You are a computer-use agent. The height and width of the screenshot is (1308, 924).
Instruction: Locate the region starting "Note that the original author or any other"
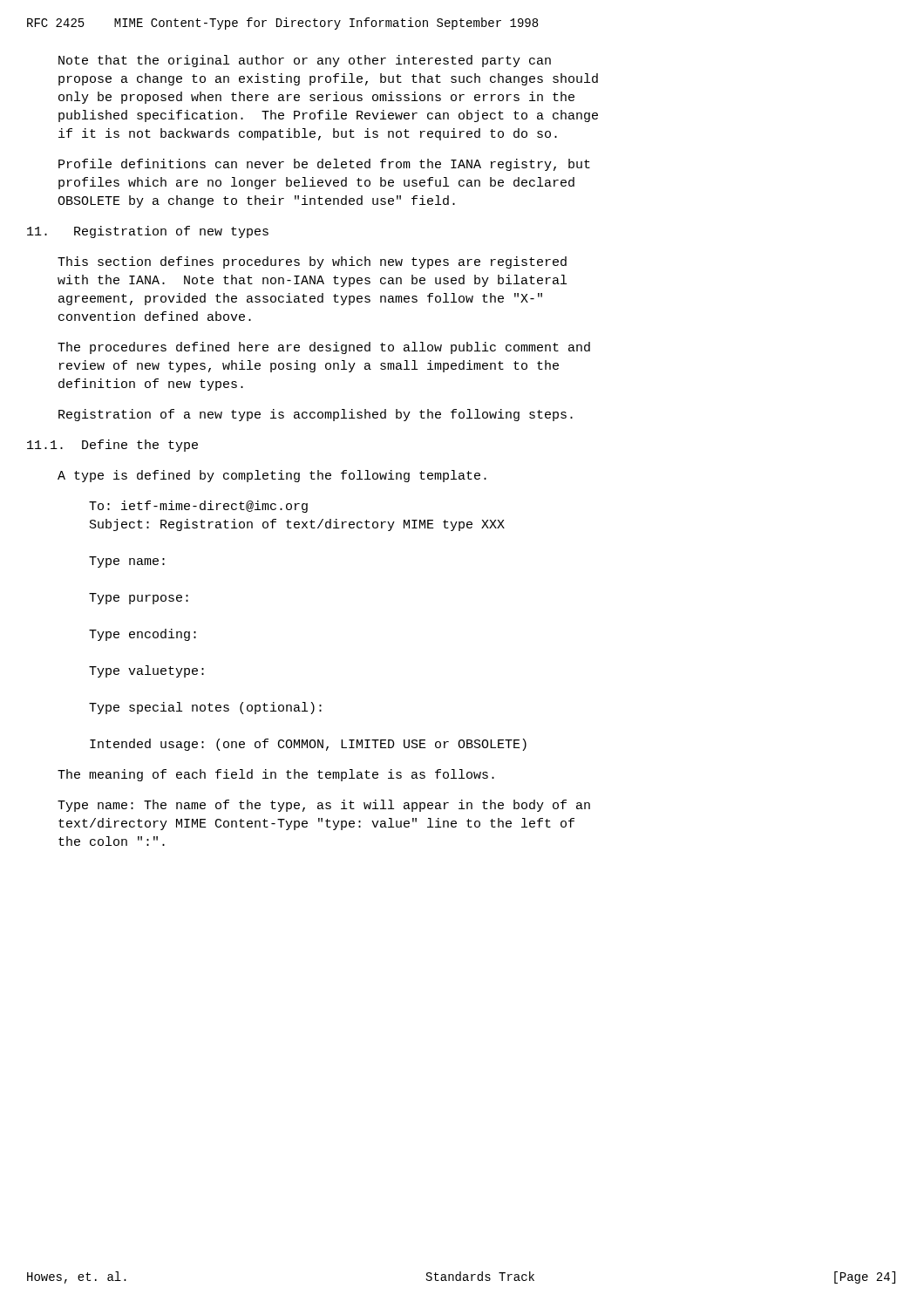point(328,98)
